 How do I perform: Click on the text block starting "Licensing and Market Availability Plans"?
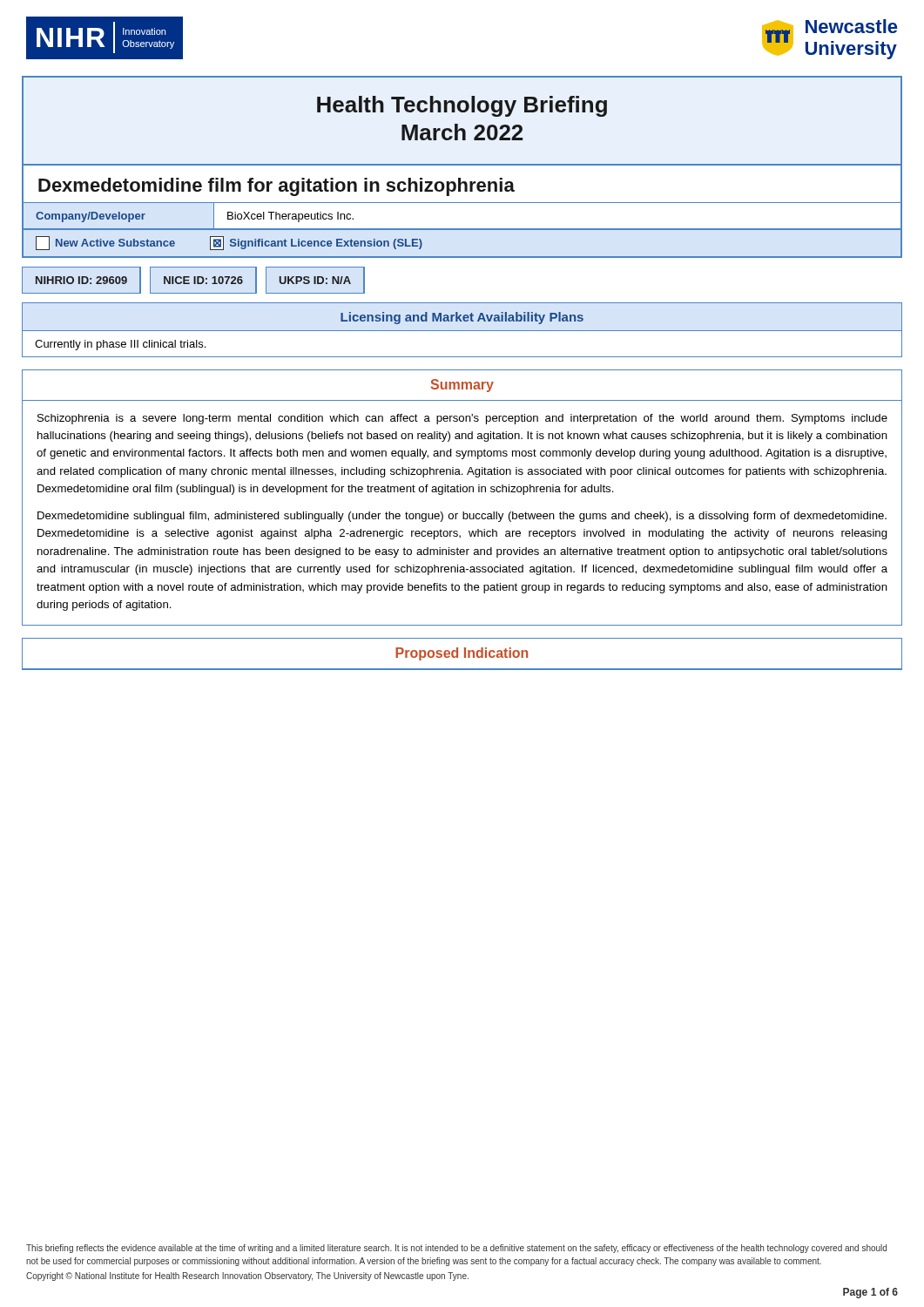[x=462, y=316]
